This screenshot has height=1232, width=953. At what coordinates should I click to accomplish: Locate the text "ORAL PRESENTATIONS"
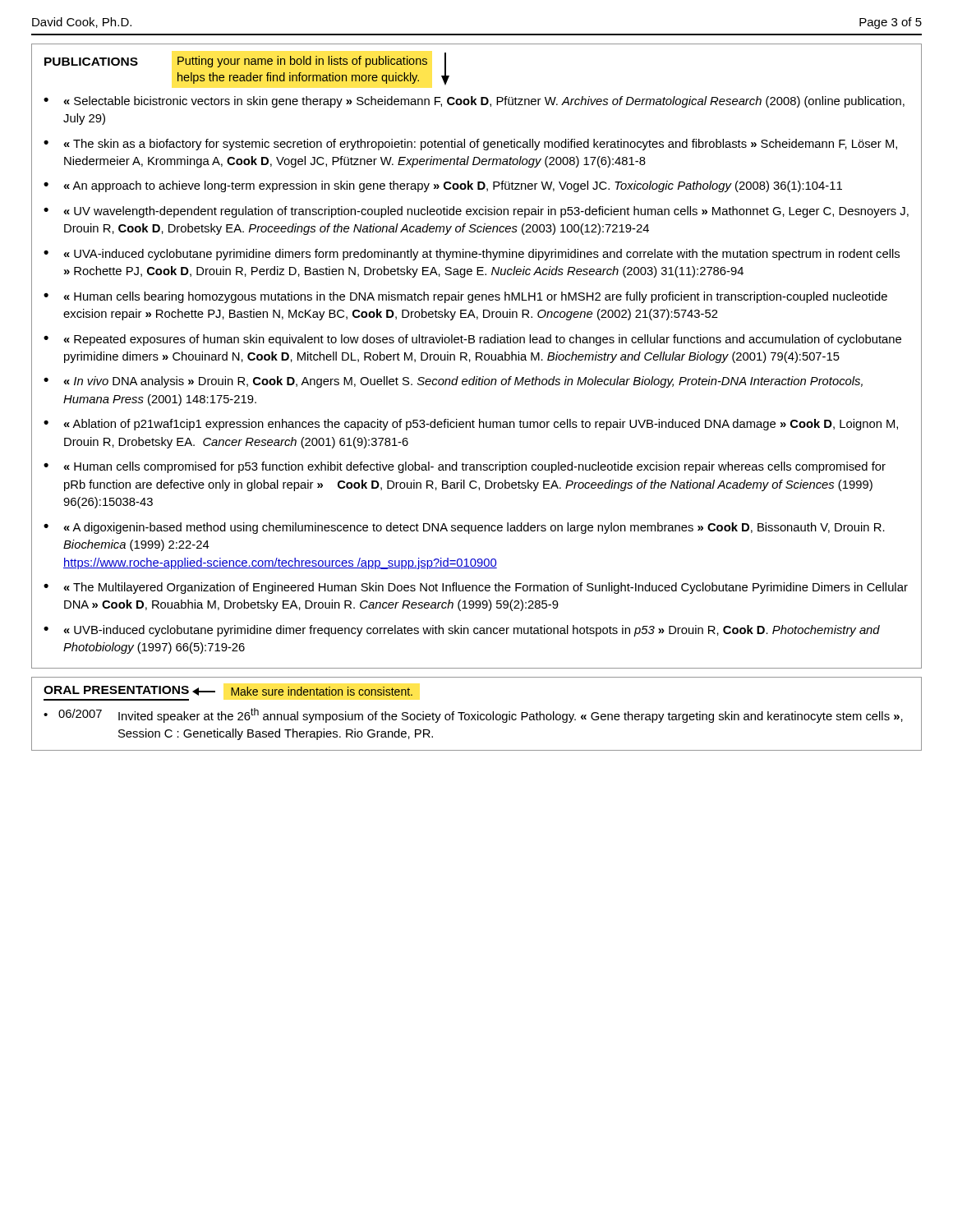point(116,689)
